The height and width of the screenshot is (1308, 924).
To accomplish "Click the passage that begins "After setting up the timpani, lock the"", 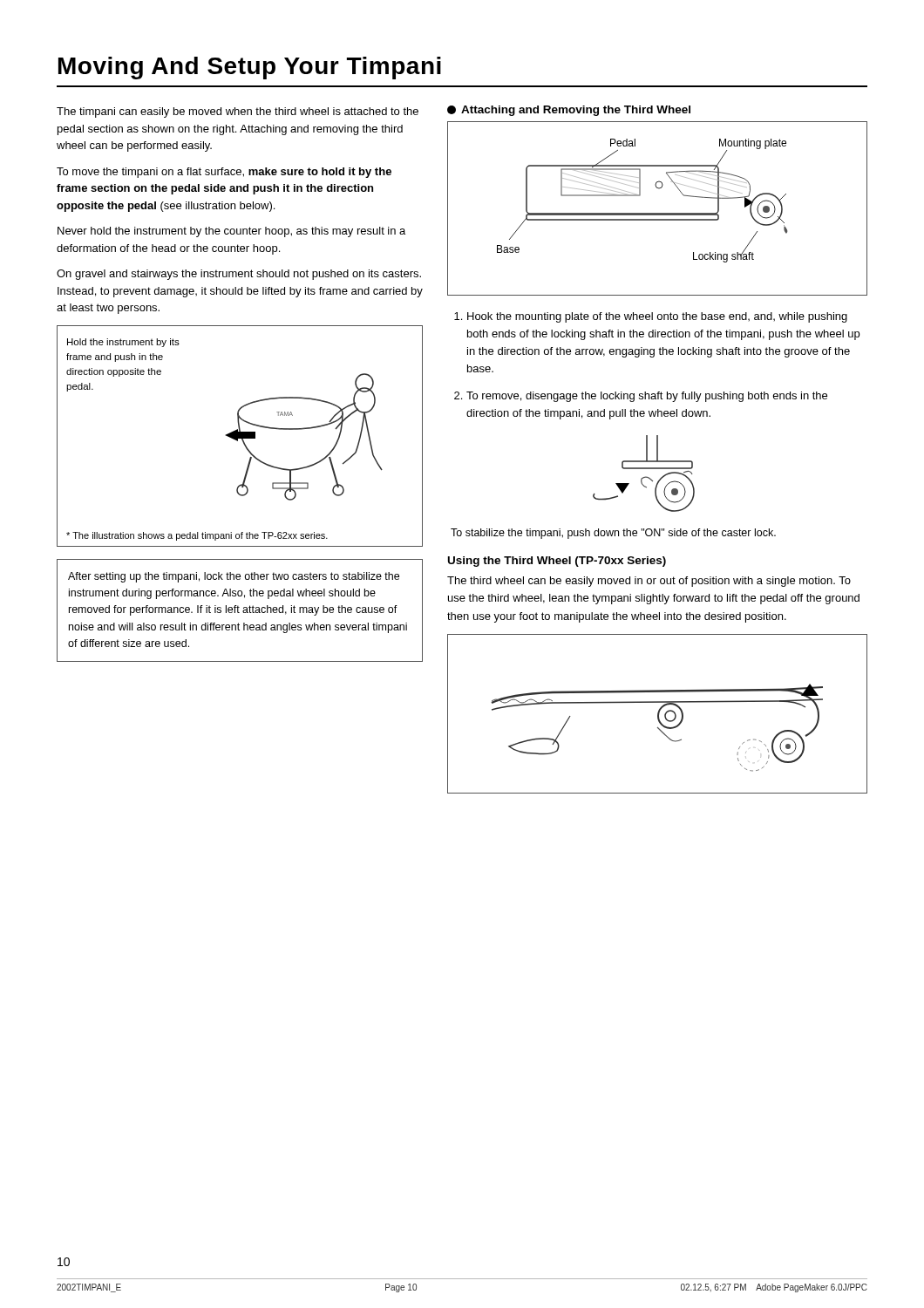I will tap(238, 610).
